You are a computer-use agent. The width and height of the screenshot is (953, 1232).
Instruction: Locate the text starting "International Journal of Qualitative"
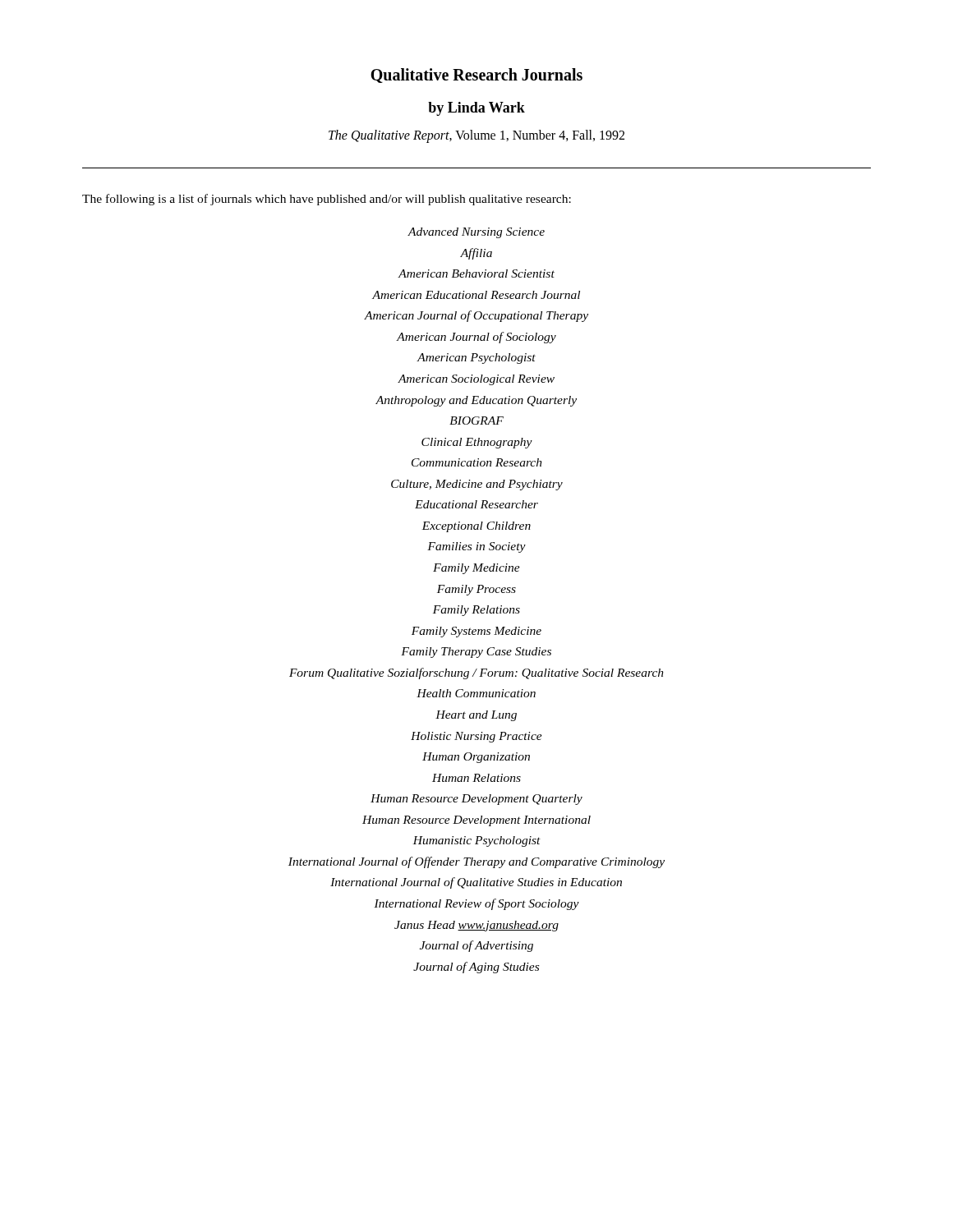click(x=476, y=882)
